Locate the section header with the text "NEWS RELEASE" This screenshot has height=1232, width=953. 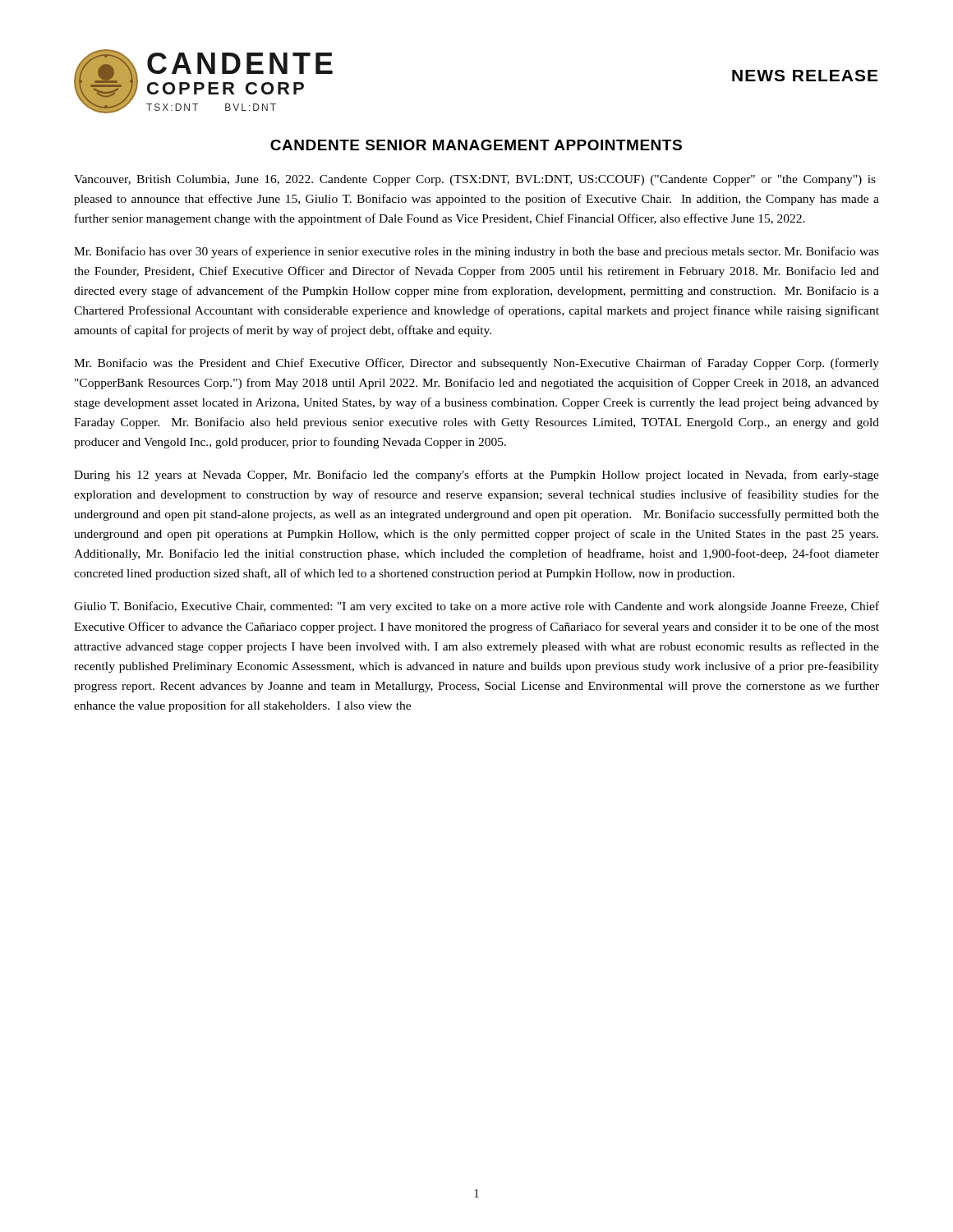(805, 75)
